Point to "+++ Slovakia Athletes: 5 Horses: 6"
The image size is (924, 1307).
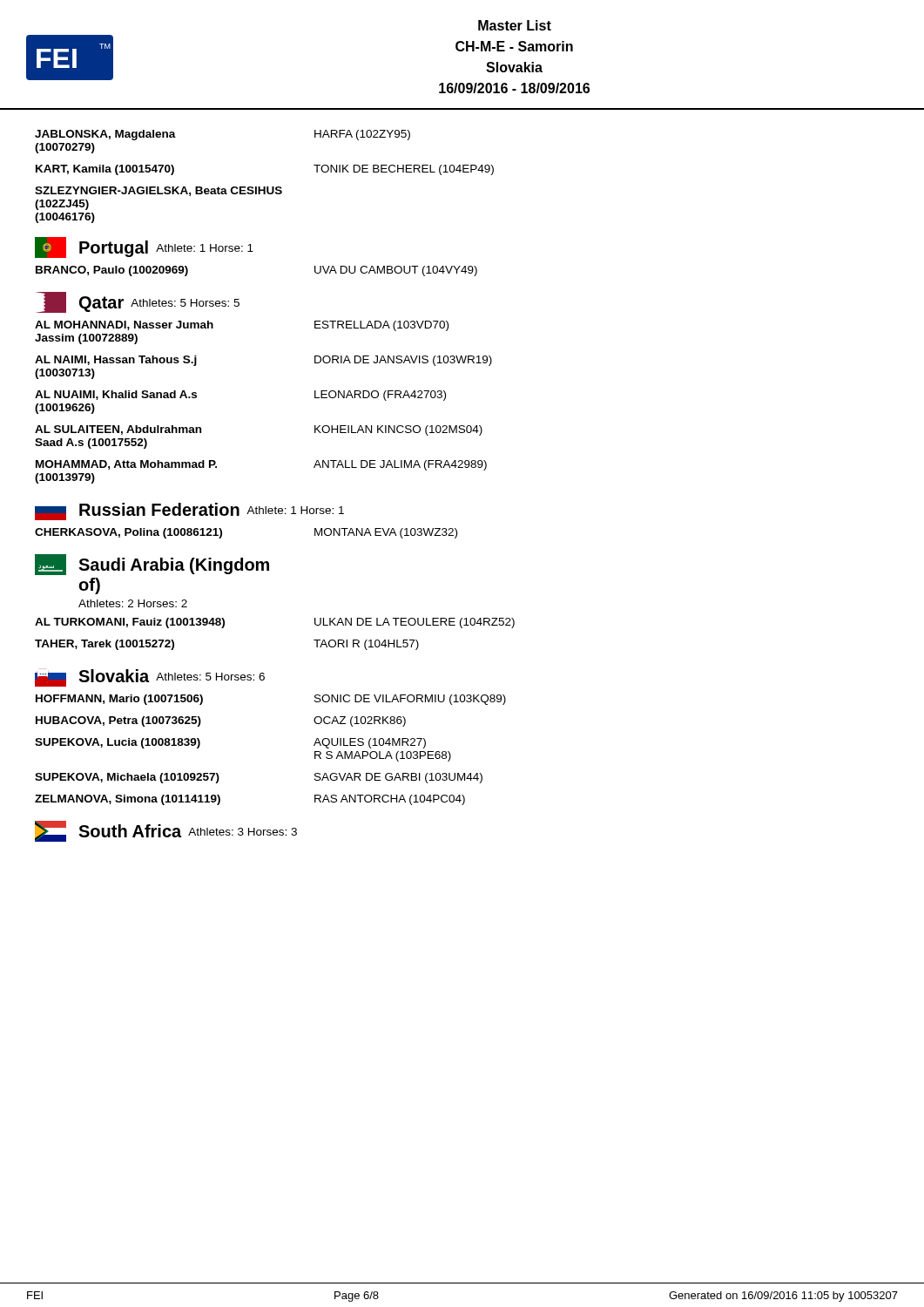point(150,678)
